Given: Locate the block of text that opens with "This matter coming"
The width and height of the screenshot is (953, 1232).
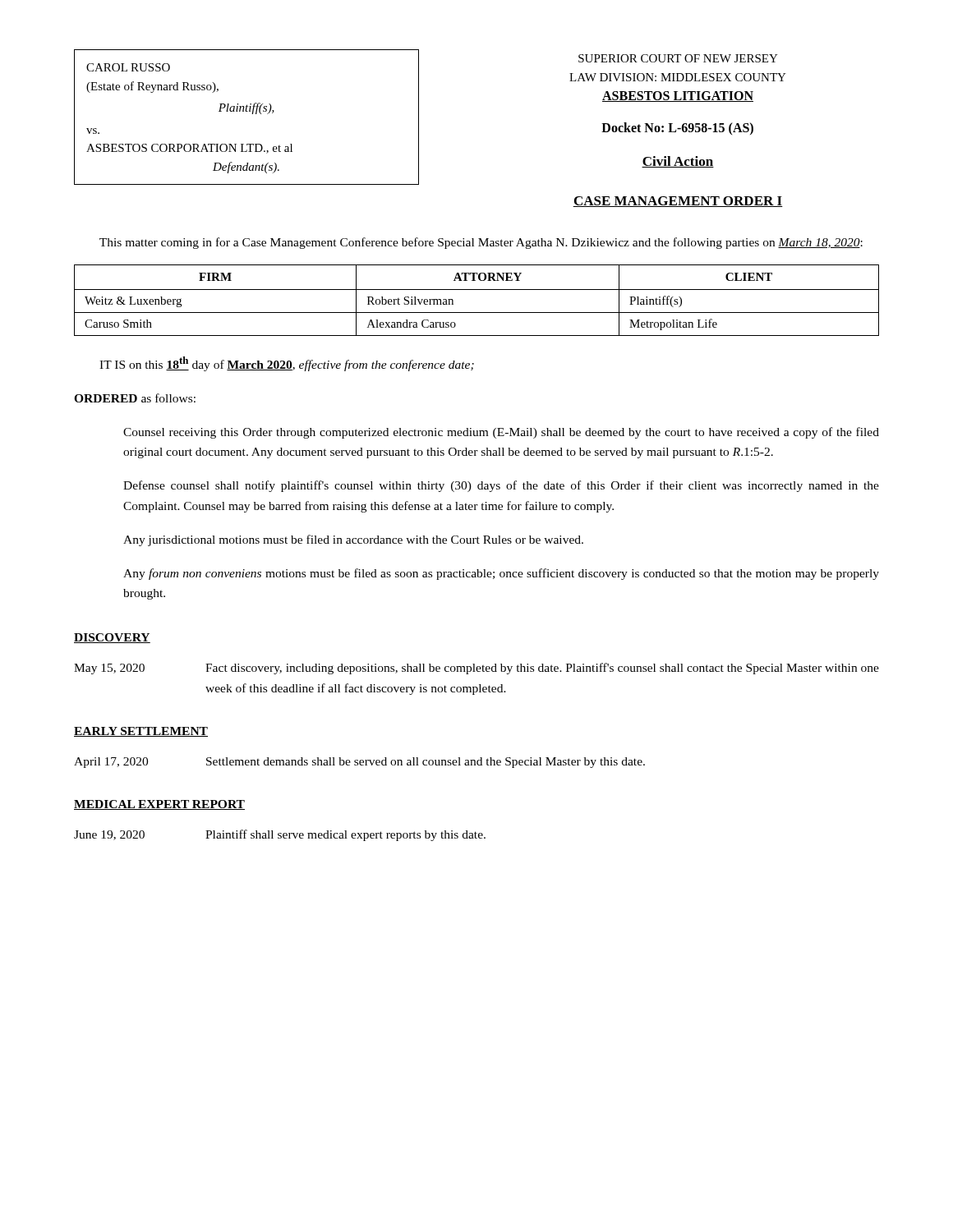Looking at the screenshot, I should pos(469,242).
